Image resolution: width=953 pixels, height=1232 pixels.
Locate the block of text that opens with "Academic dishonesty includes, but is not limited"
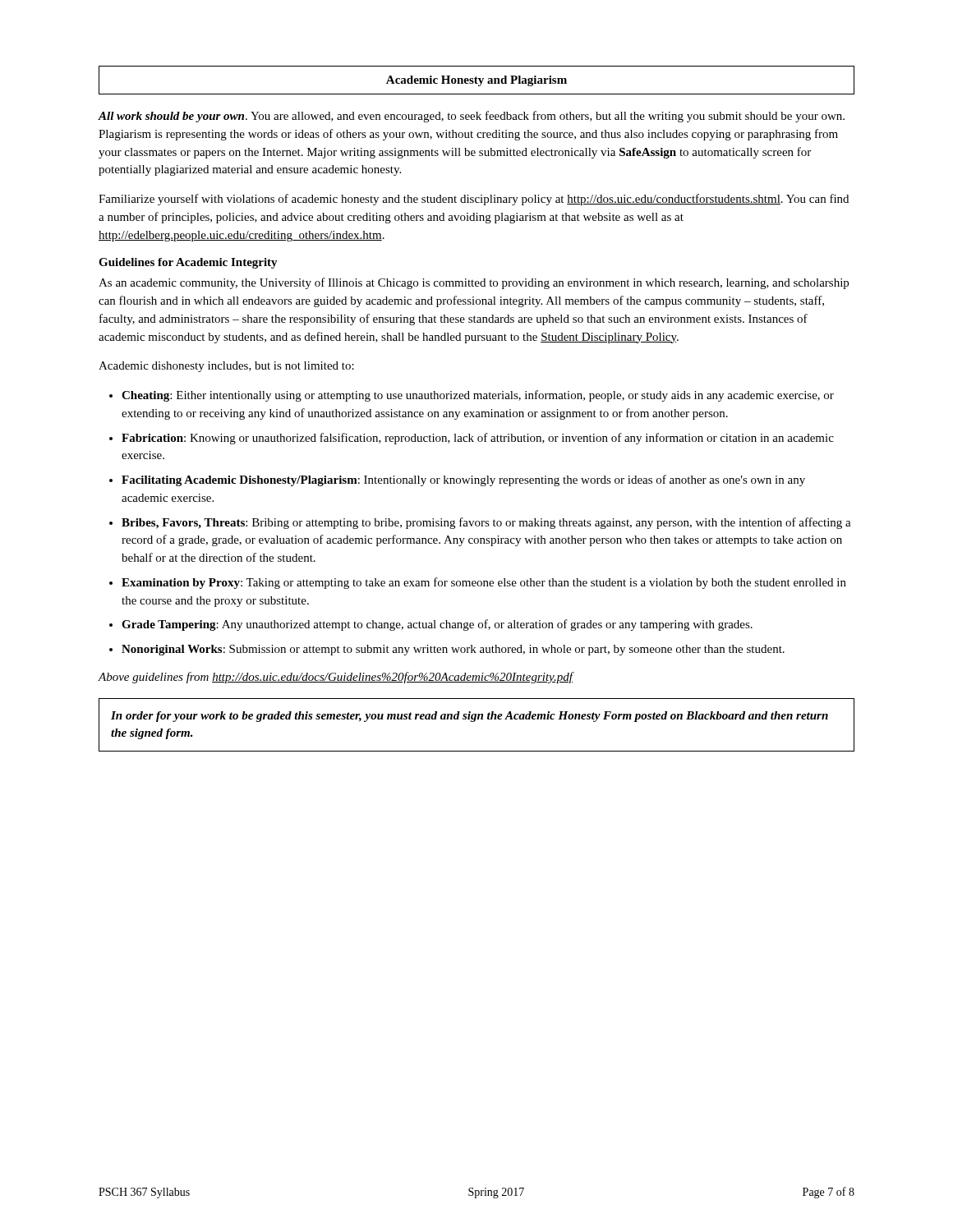227,366
